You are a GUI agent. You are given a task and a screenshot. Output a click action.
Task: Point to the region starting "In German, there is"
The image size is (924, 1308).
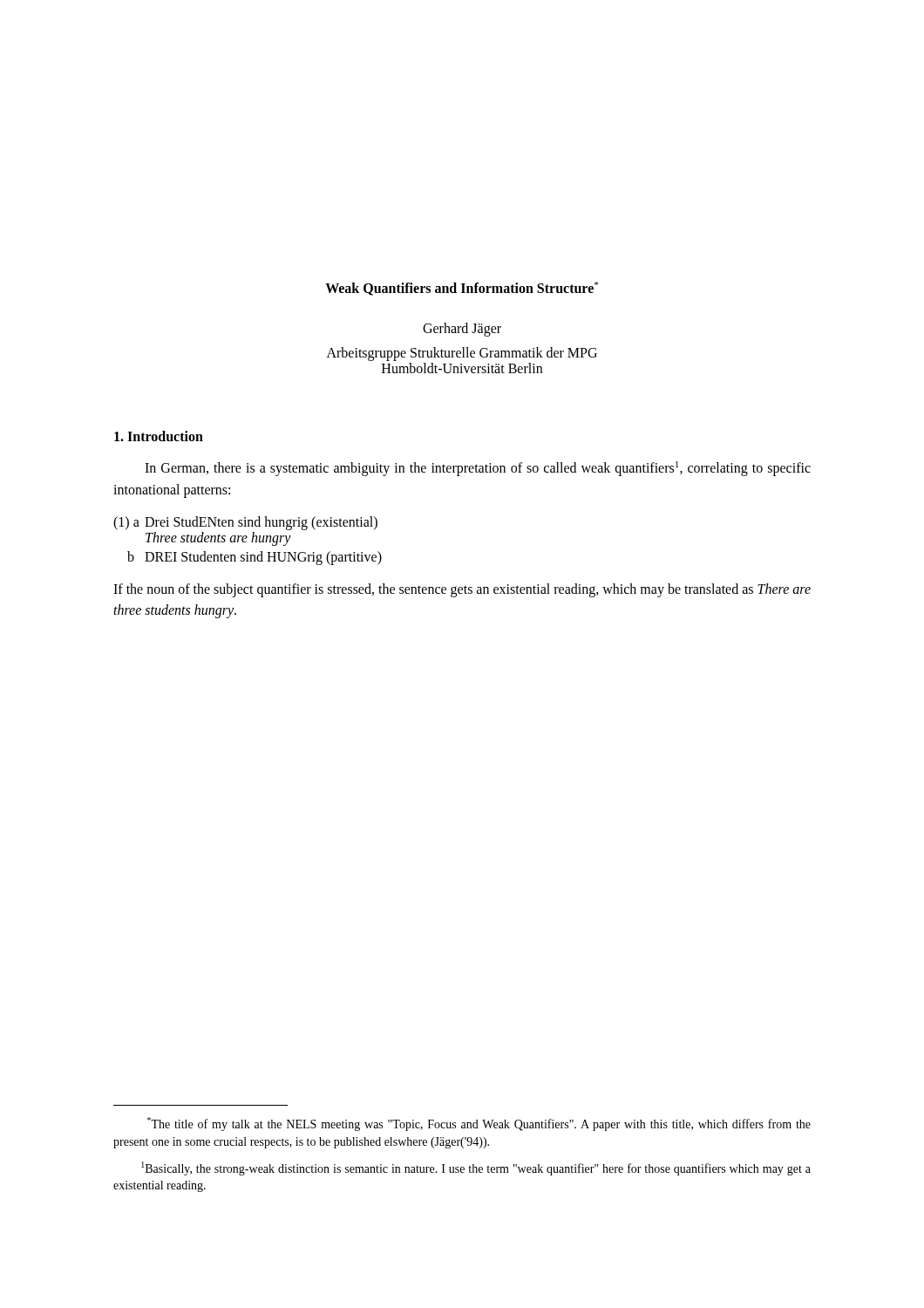pyautogui.click(x=462, y=478)
